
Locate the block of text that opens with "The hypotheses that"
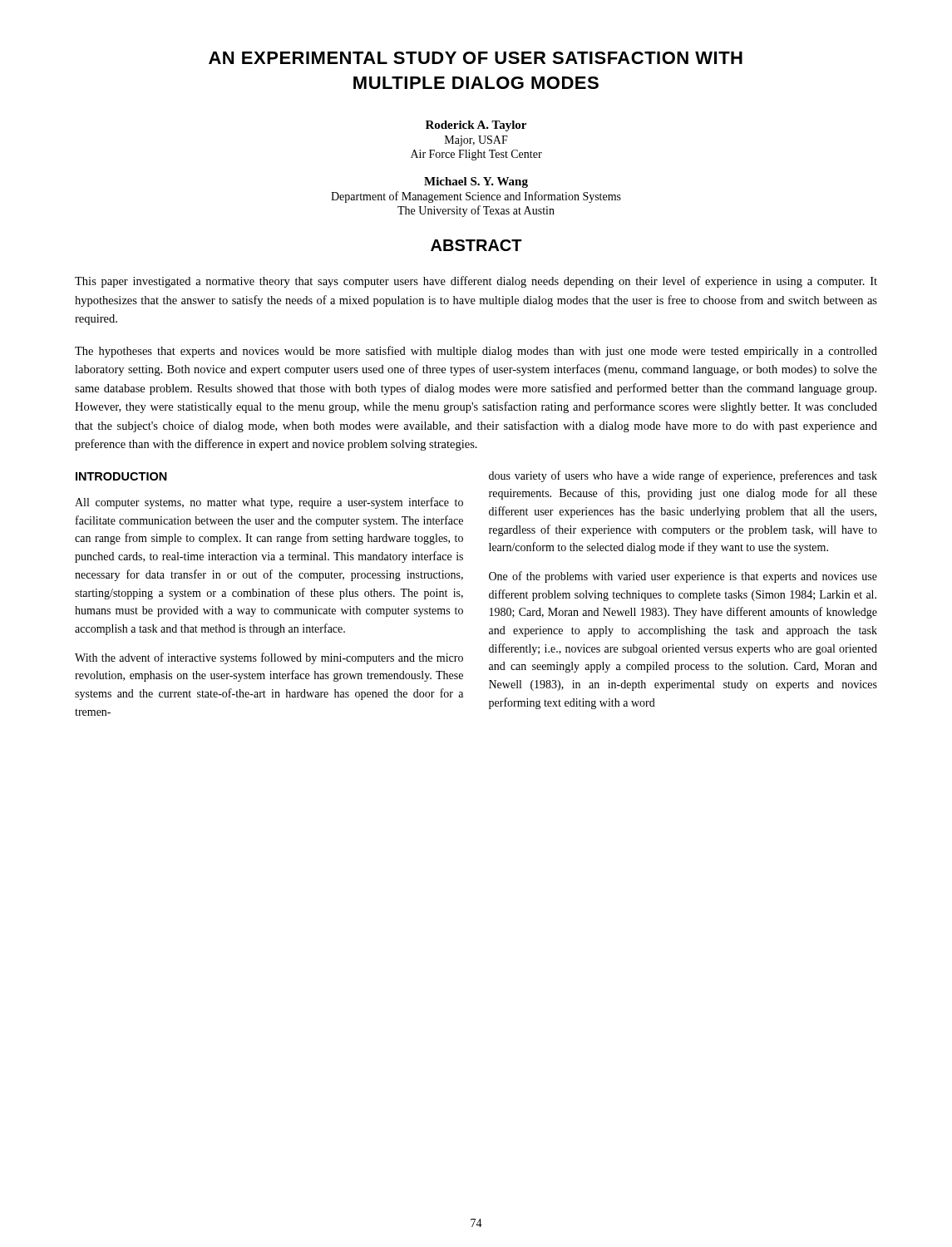[476, 397]
